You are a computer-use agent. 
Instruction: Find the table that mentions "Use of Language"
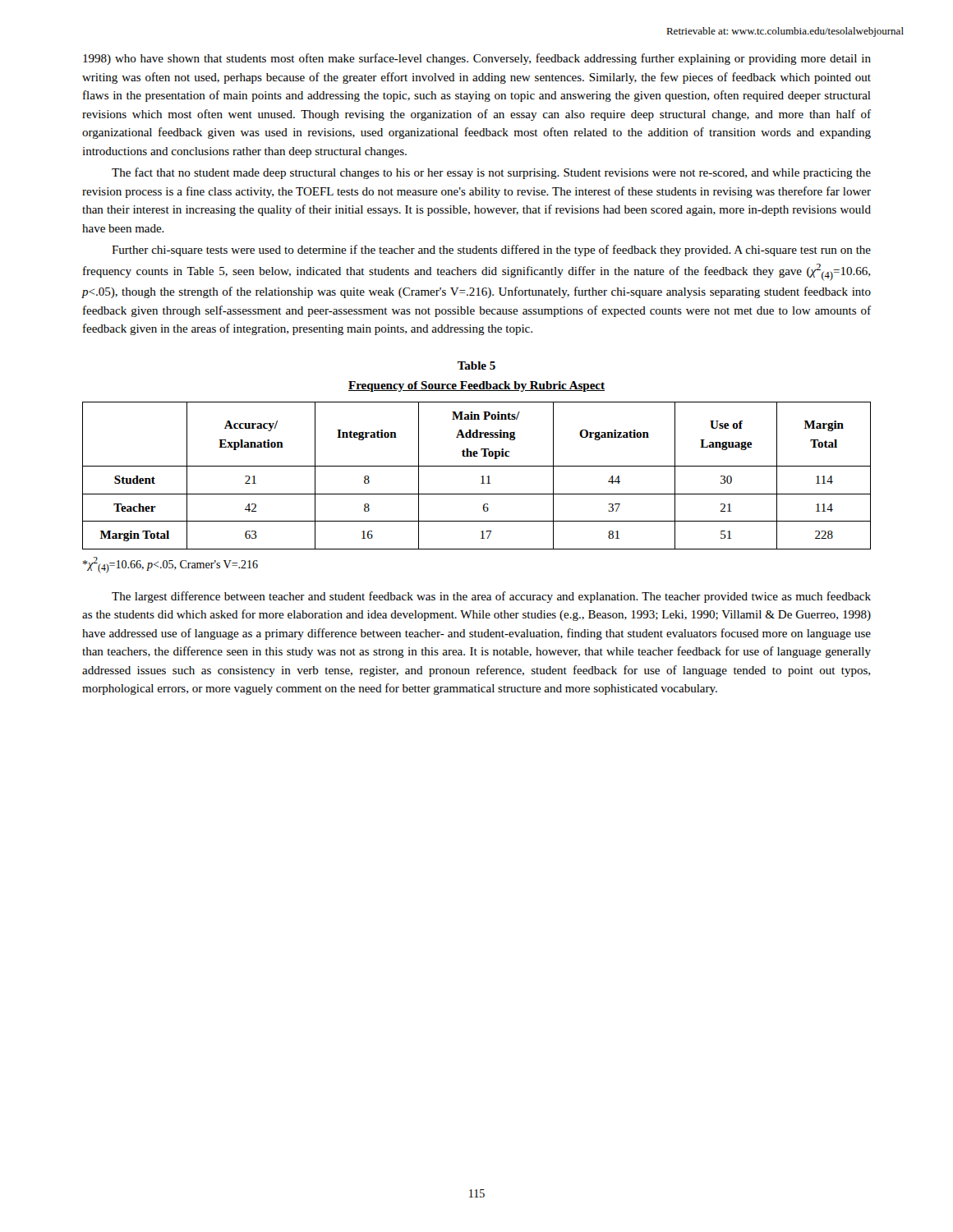tap(476, 475)
